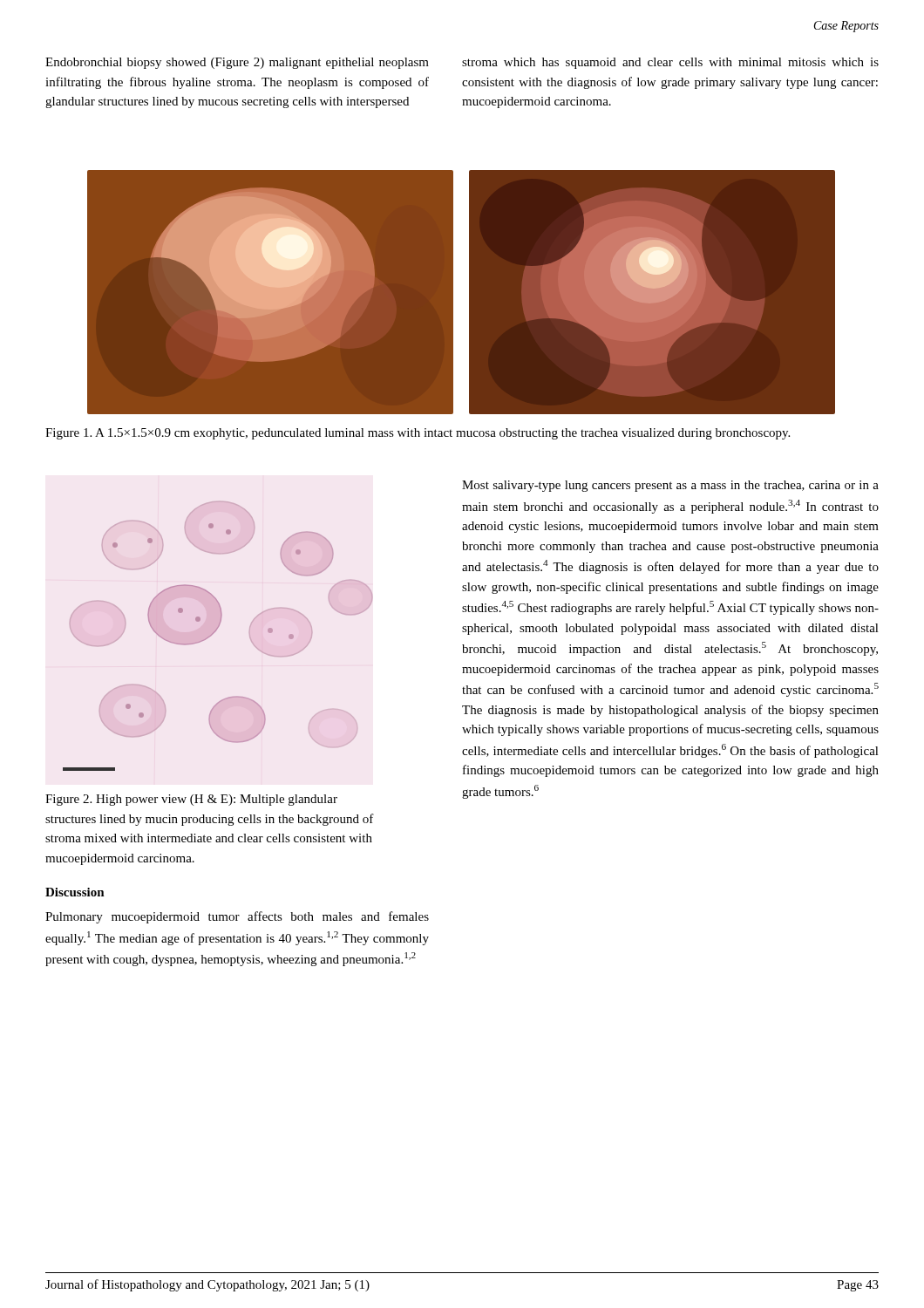Find the caption on this page that starts "Figure 1. A"
Image resolution: width=924 pixels, height=1308 pixels.
[x=418, y=432]
